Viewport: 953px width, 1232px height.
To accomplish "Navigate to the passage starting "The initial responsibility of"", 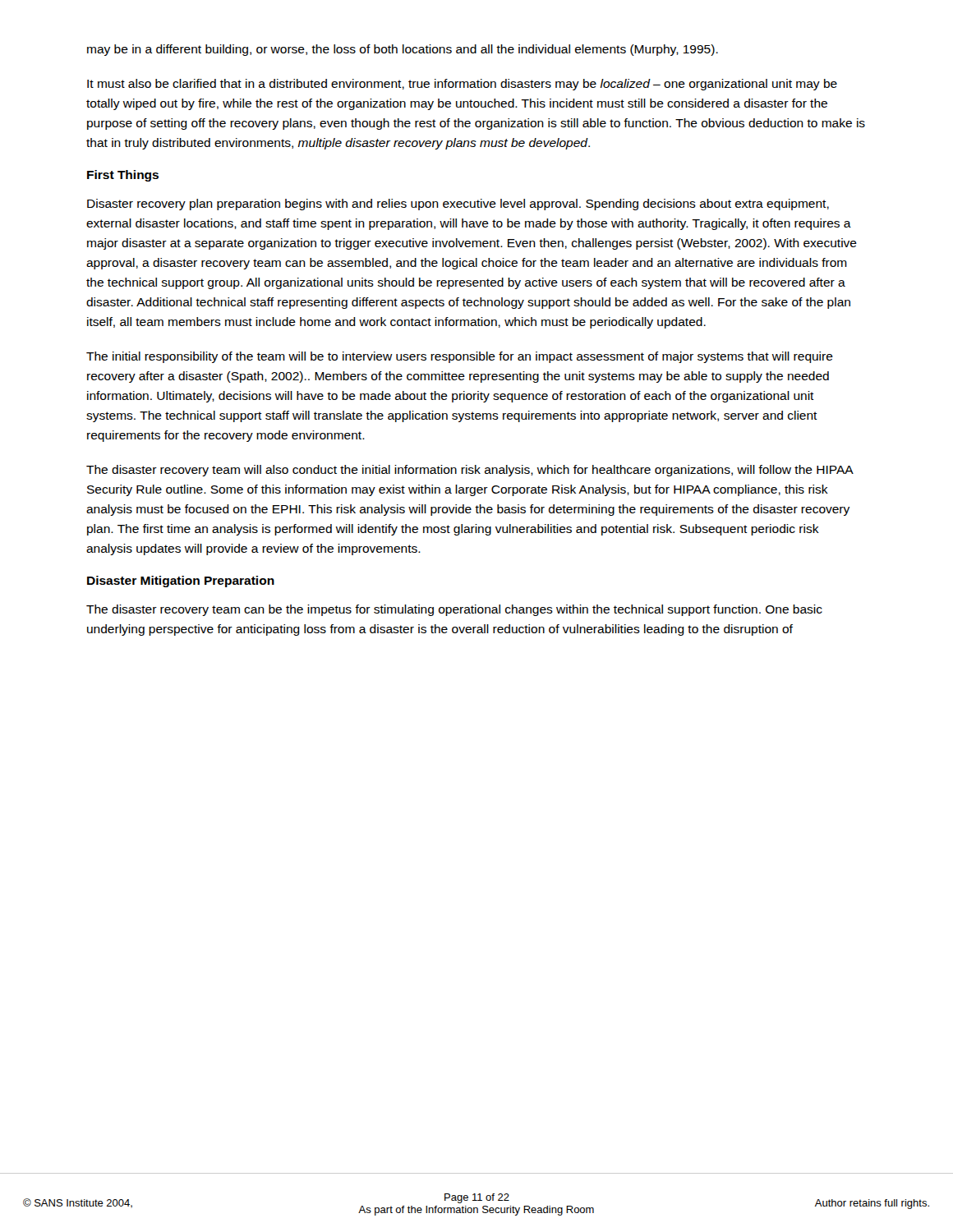I will [x=460, y=396].
